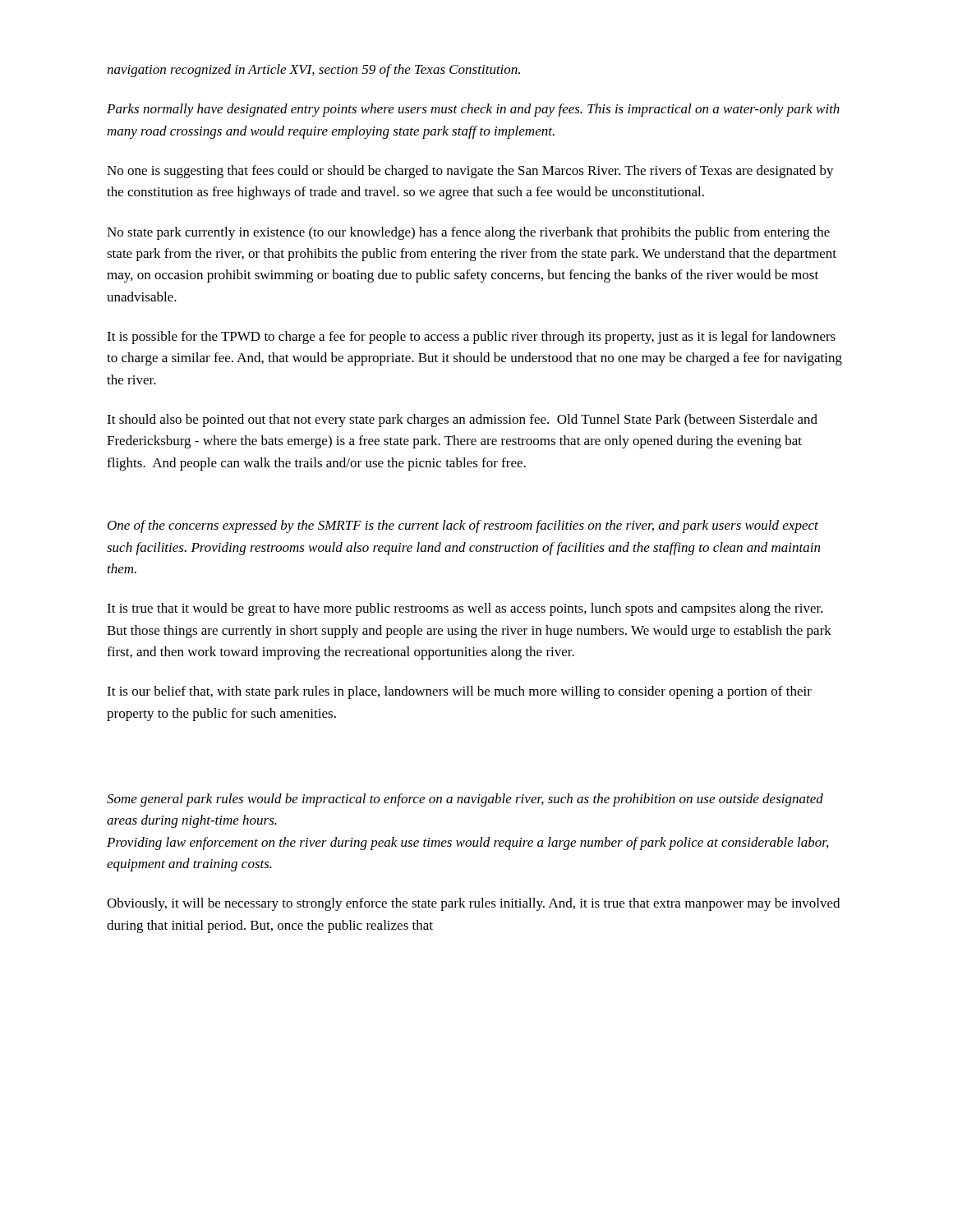Where is the passage that starts "Obviously, it will be"?
Image resolution: width=953 pixels, height=1232 pixels.
click(473, 914)
